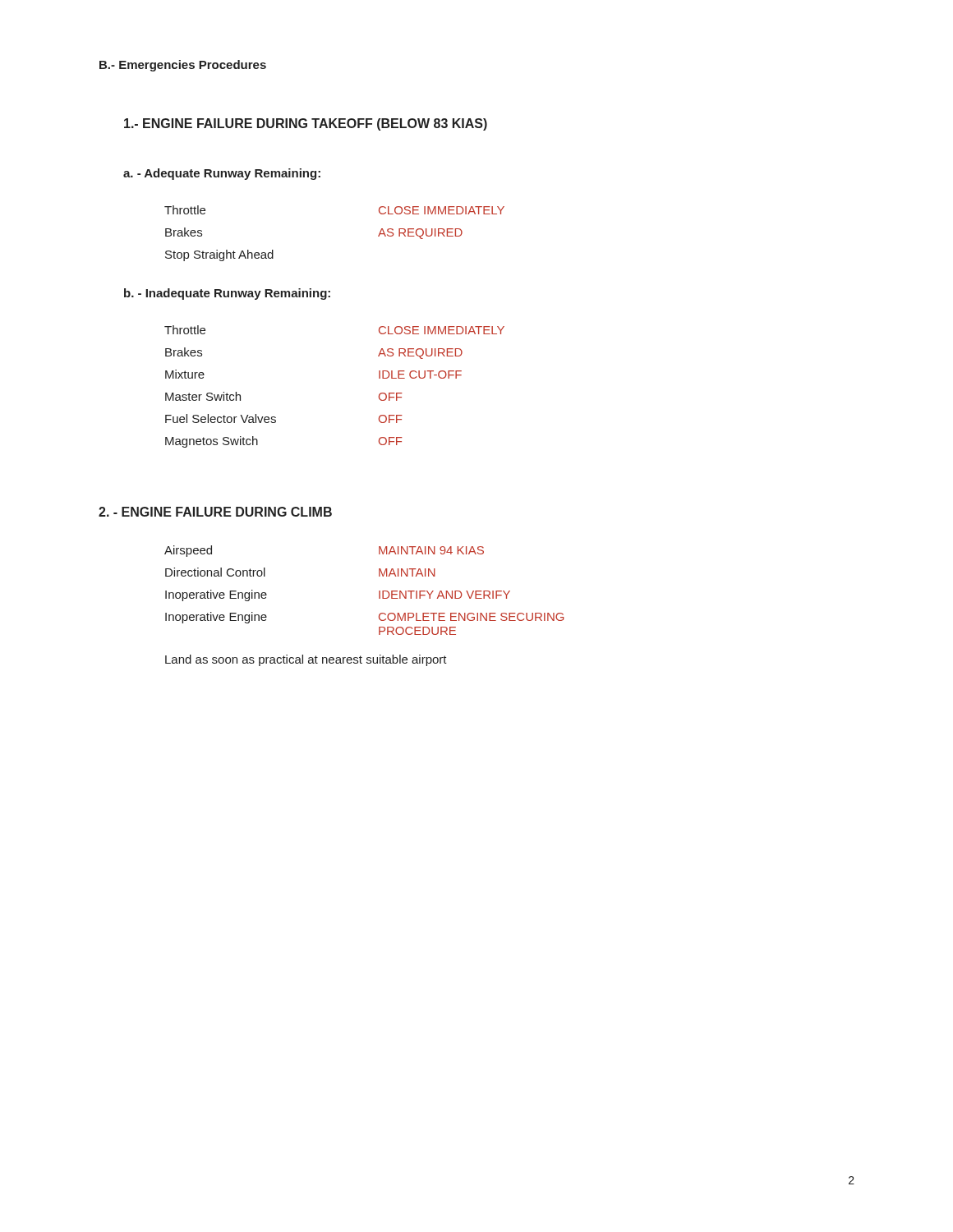Find the text block starting "Master Switch OFF"
The height and width of the screenshot is (1232, 953).
(200, 396)
